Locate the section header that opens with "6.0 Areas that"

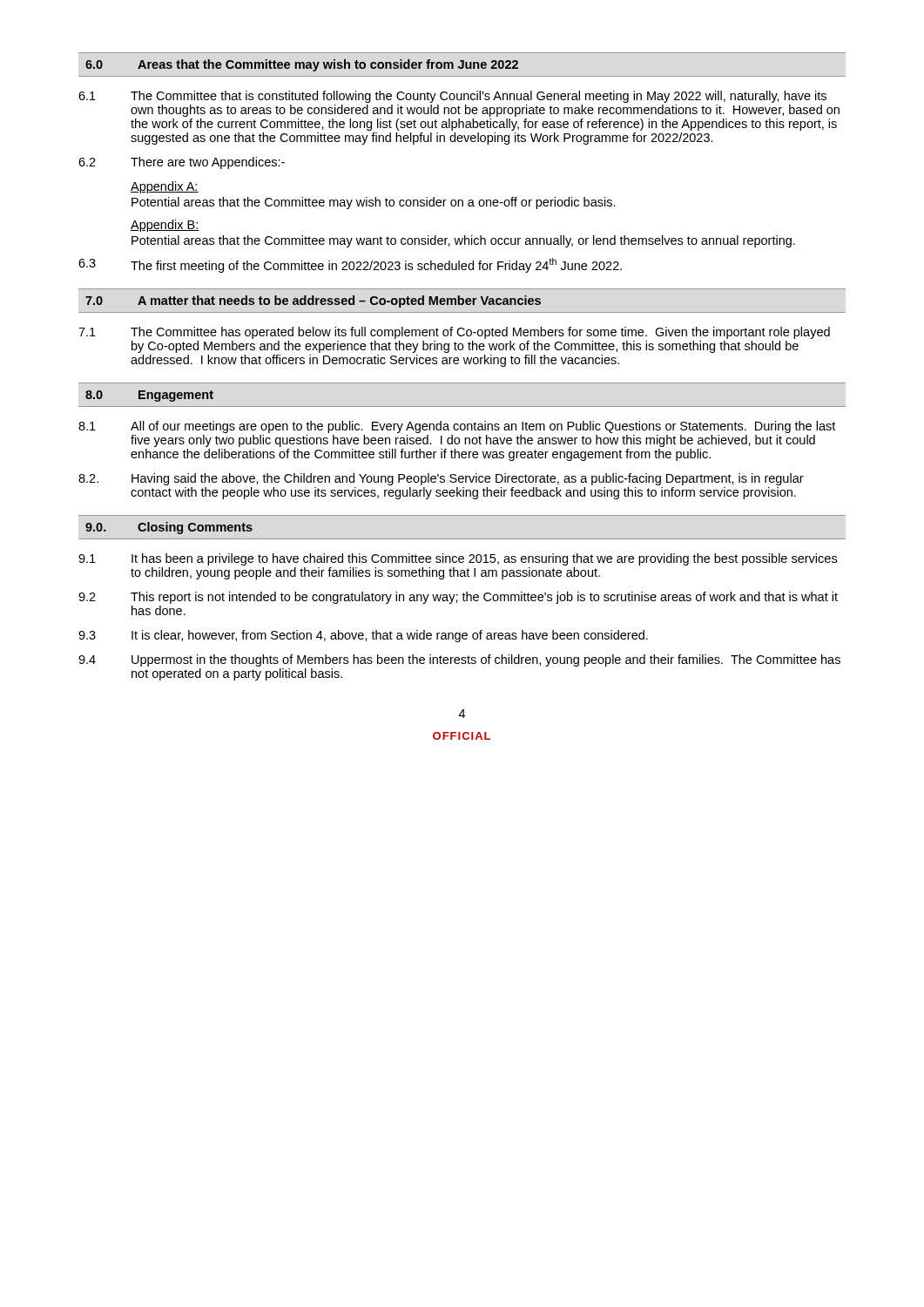(x=302, y=65)
